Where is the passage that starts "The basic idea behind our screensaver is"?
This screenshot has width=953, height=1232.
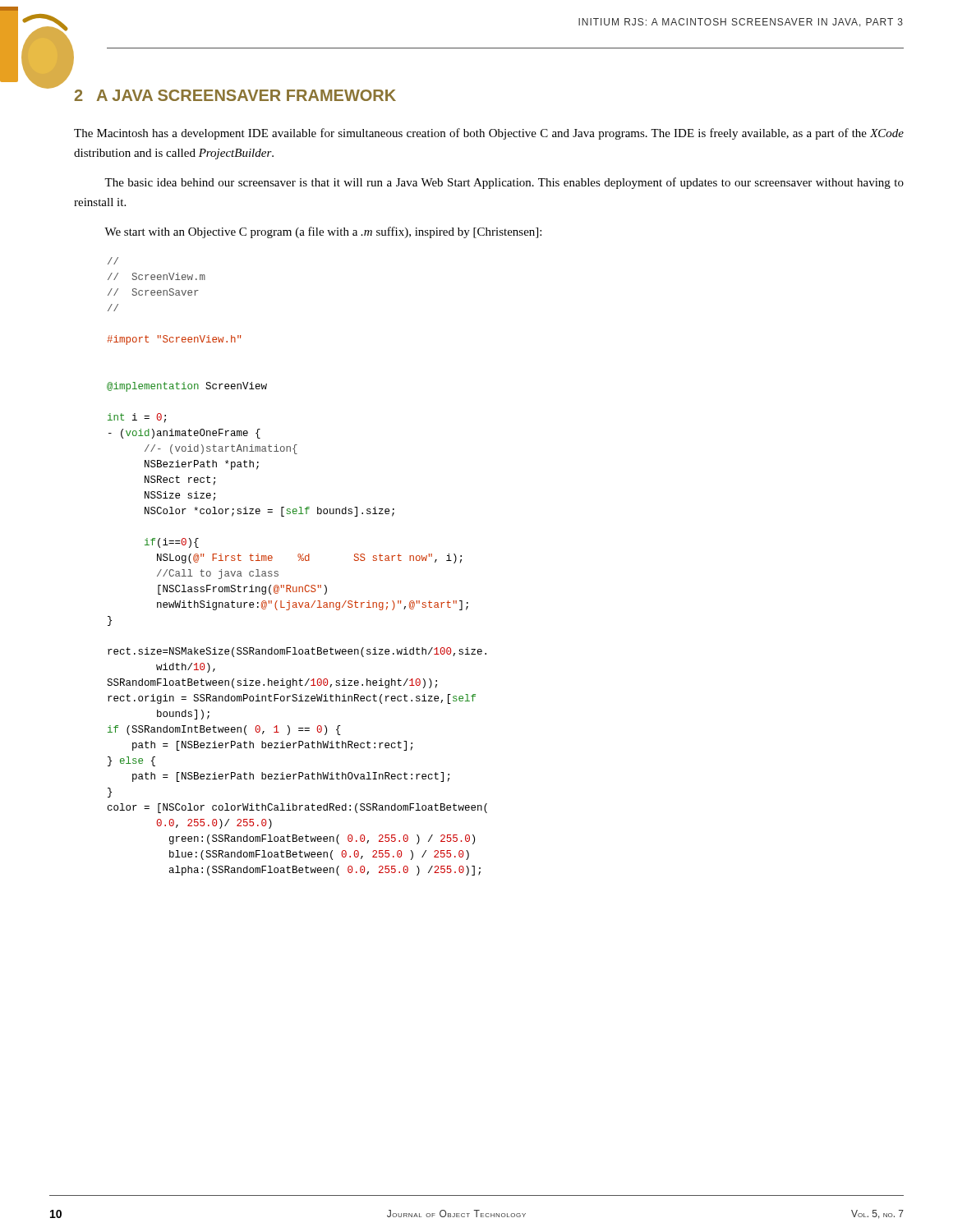click(489, 192)
